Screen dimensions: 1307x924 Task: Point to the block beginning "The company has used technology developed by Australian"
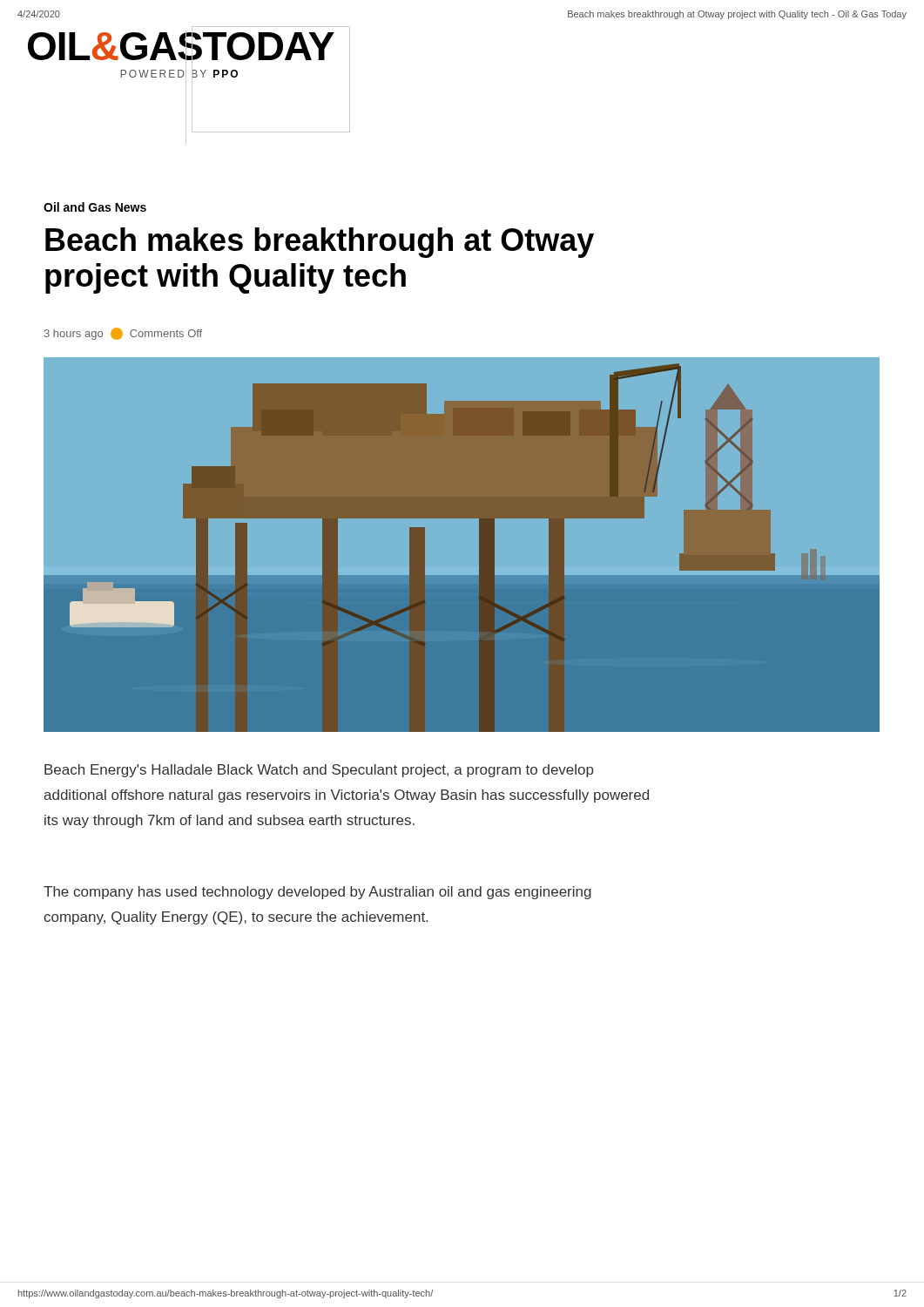coord(318,904)
